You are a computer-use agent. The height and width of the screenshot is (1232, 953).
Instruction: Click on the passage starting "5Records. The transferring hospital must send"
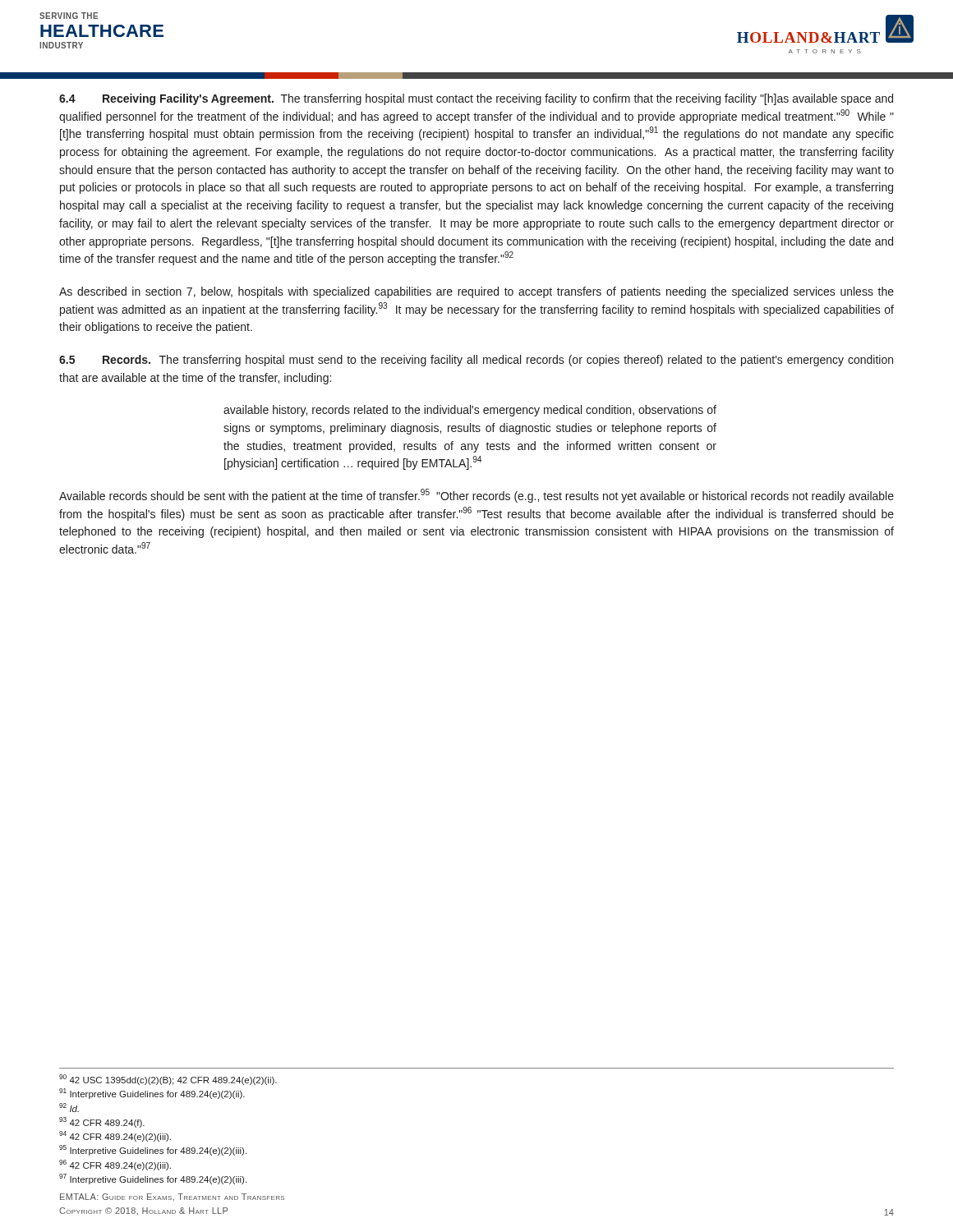(476, 368)
